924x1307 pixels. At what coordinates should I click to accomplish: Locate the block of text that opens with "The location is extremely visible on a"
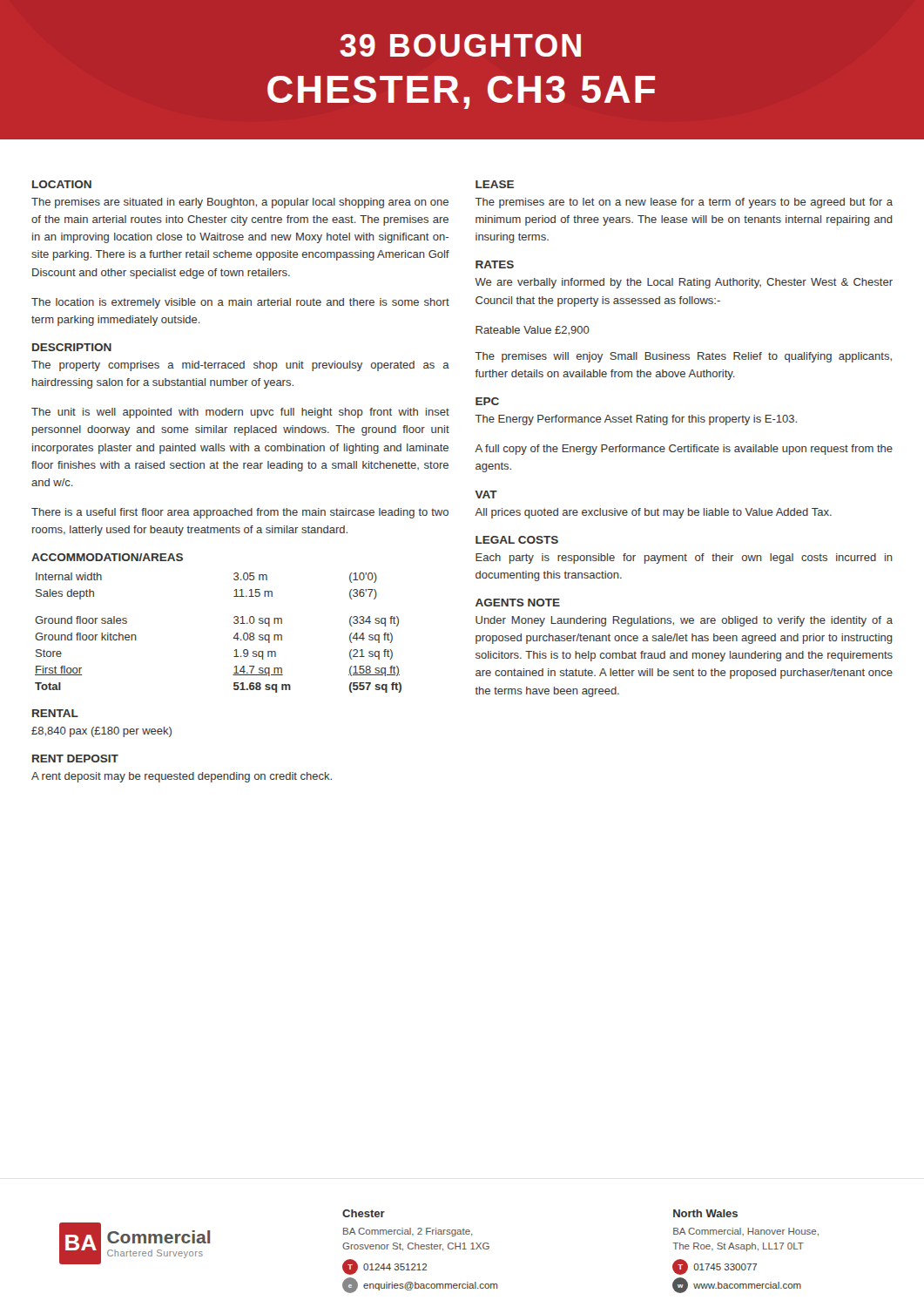click(240, 310)
